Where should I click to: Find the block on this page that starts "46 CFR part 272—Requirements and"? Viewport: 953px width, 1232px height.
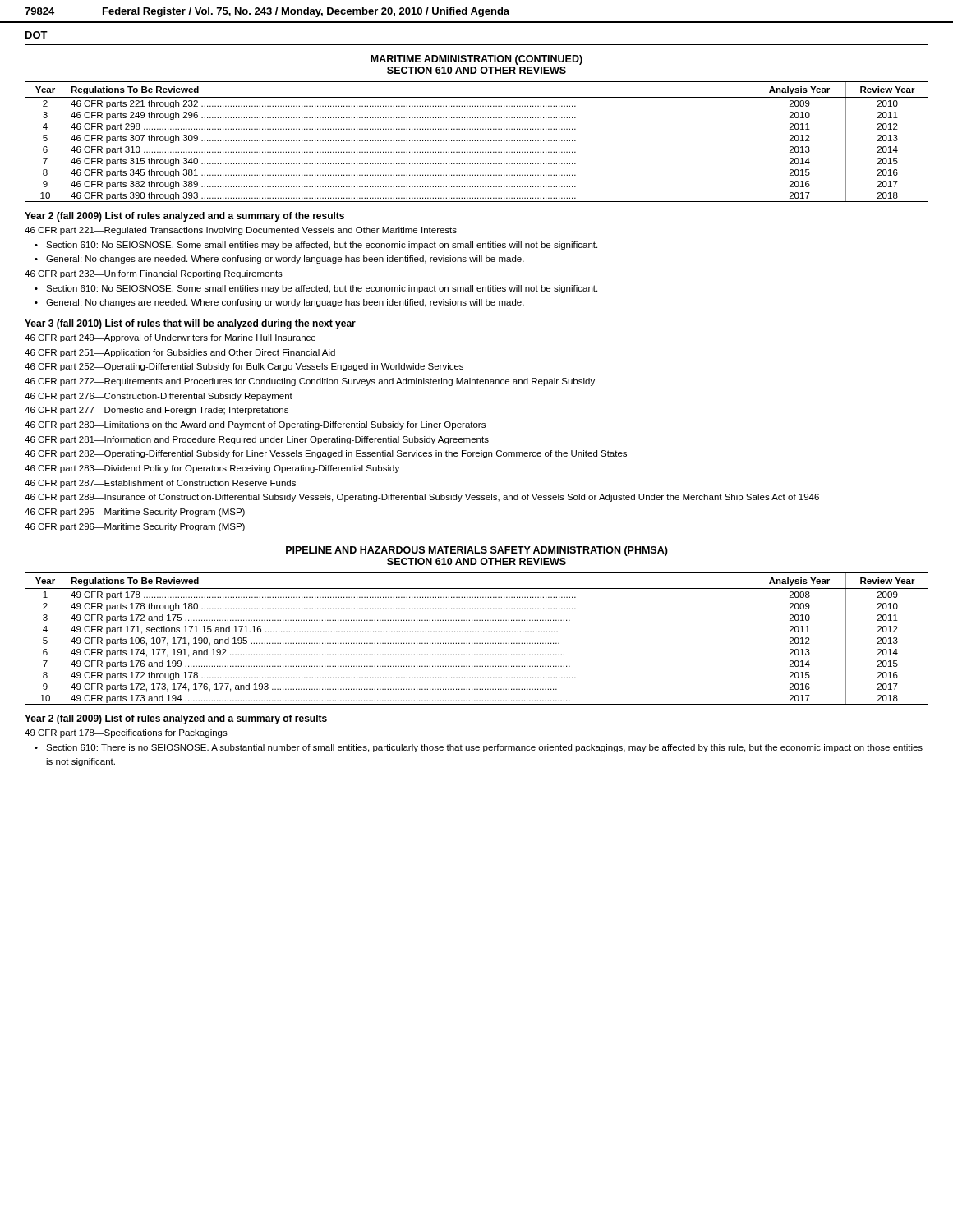310,381
